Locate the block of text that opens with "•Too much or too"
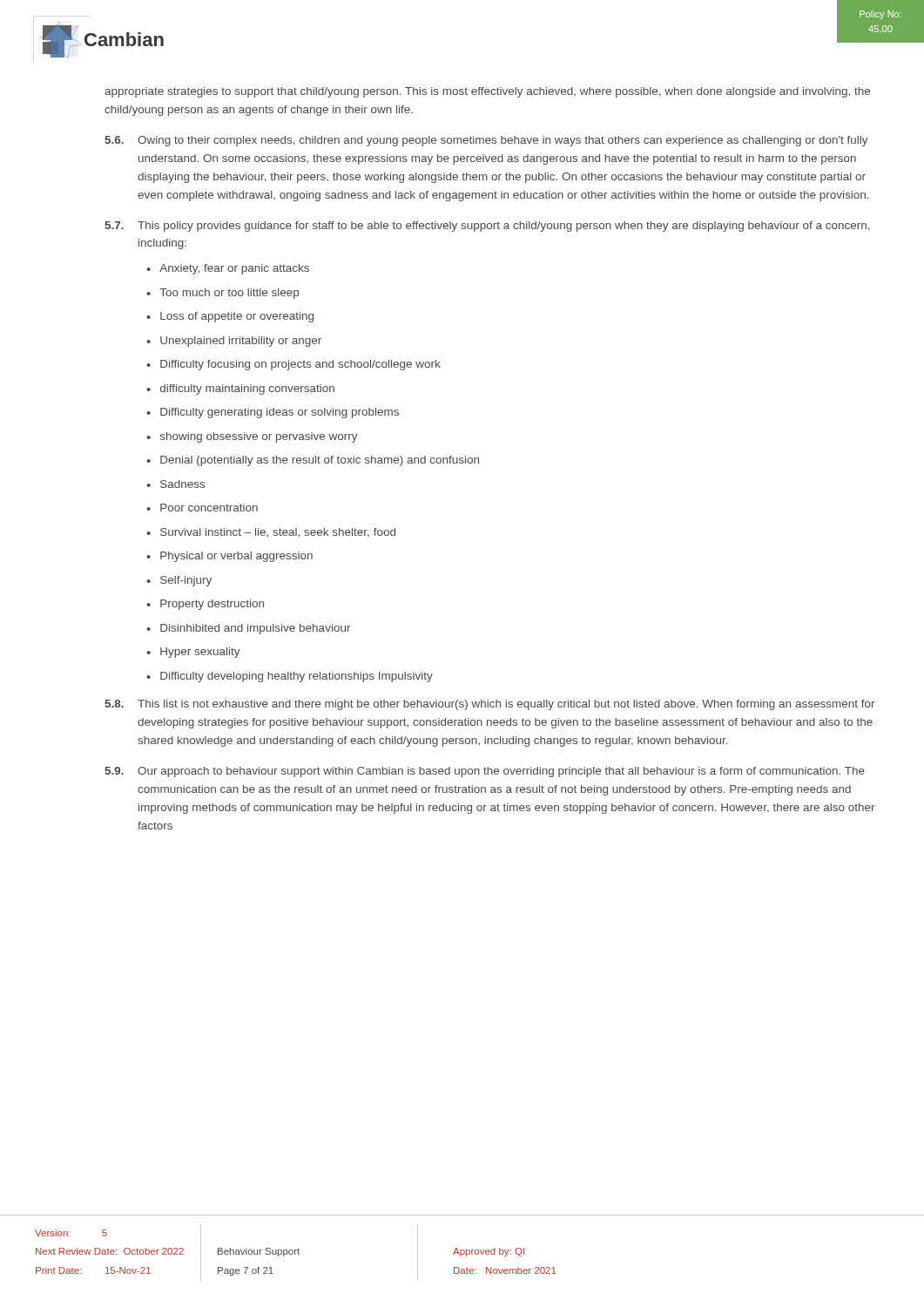The image size is (924, 1307). (x=223, y=294)
